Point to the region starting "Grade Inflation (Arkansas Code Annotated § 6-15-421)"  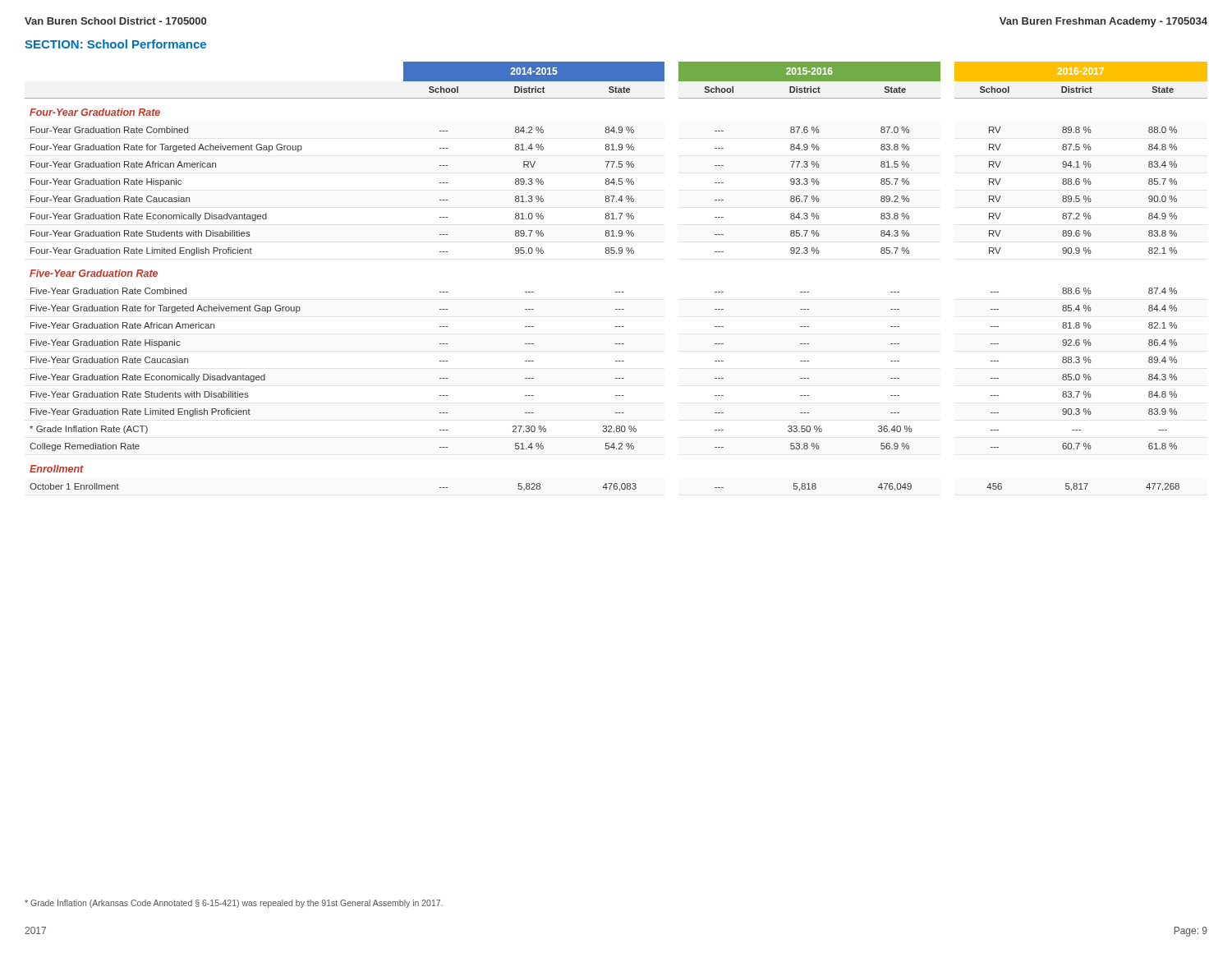click(x=234, y=903)
